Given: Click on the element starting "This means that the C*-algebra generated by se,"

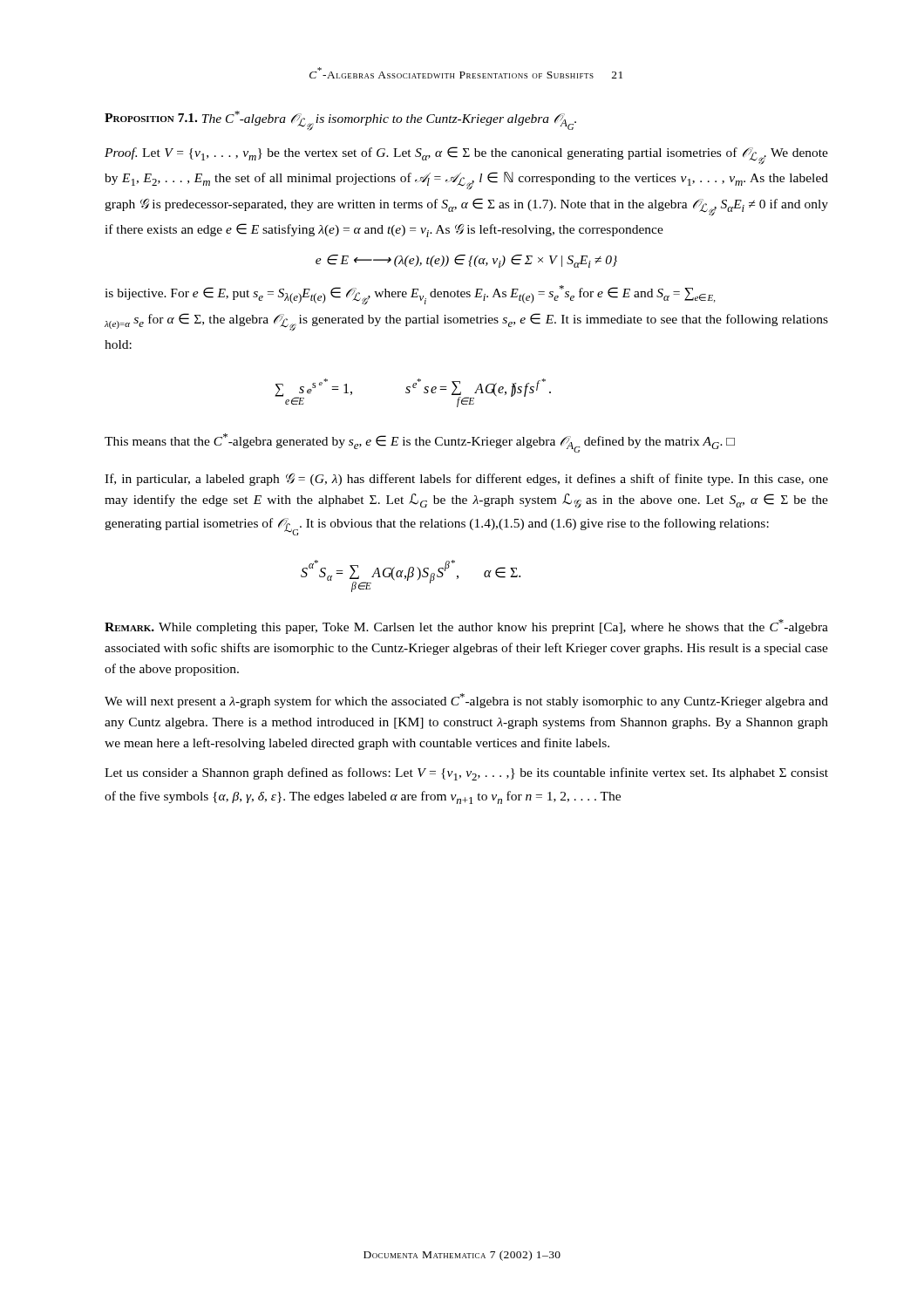Looking at the screenshot, I should tap(419, 442).
